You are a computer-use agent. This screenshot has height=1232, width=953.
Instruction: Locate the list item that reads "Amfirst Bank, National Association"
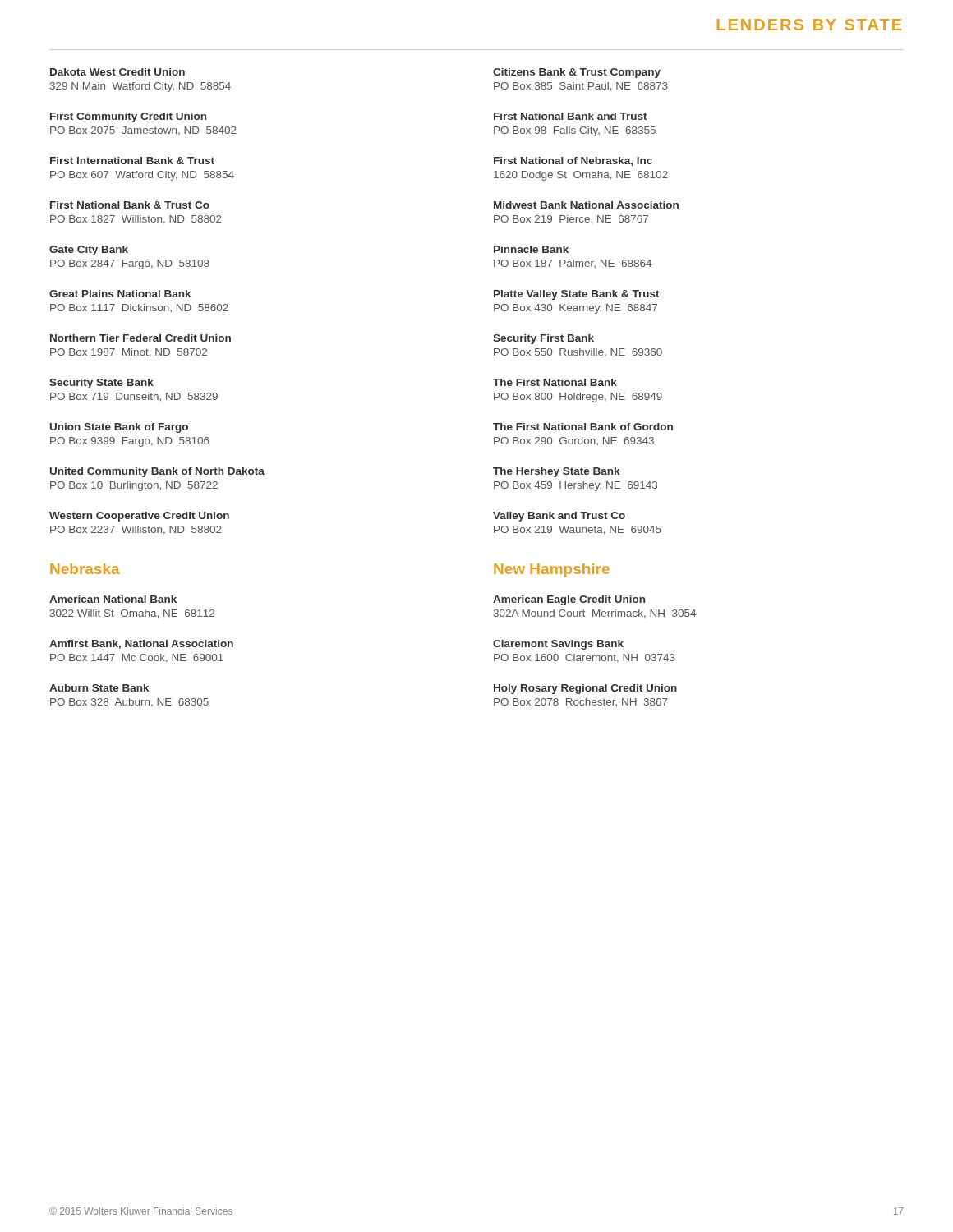coord(141,644)
